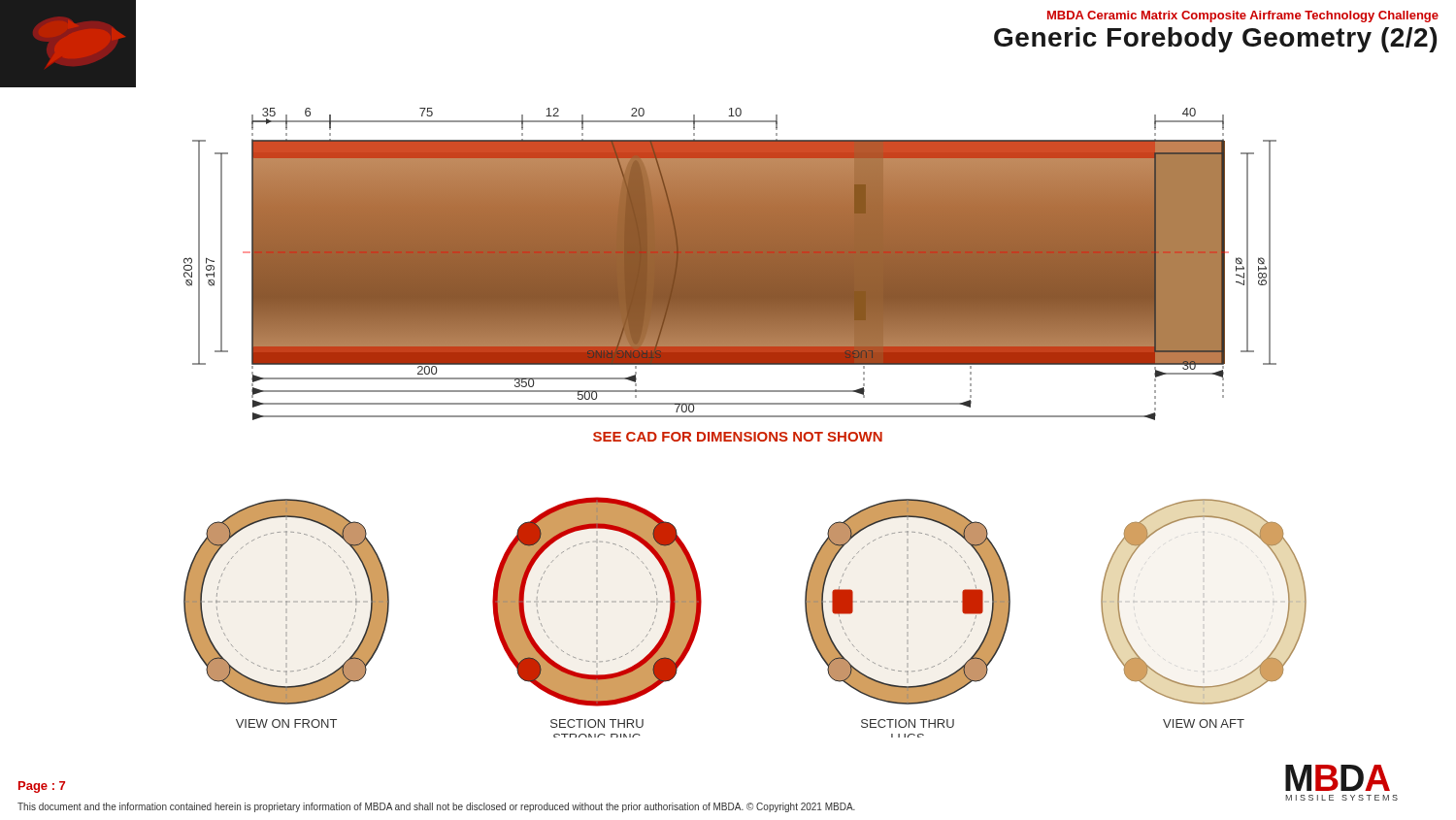Find the engineering diagram
The image size is (1456, 820).
point(738,412)
